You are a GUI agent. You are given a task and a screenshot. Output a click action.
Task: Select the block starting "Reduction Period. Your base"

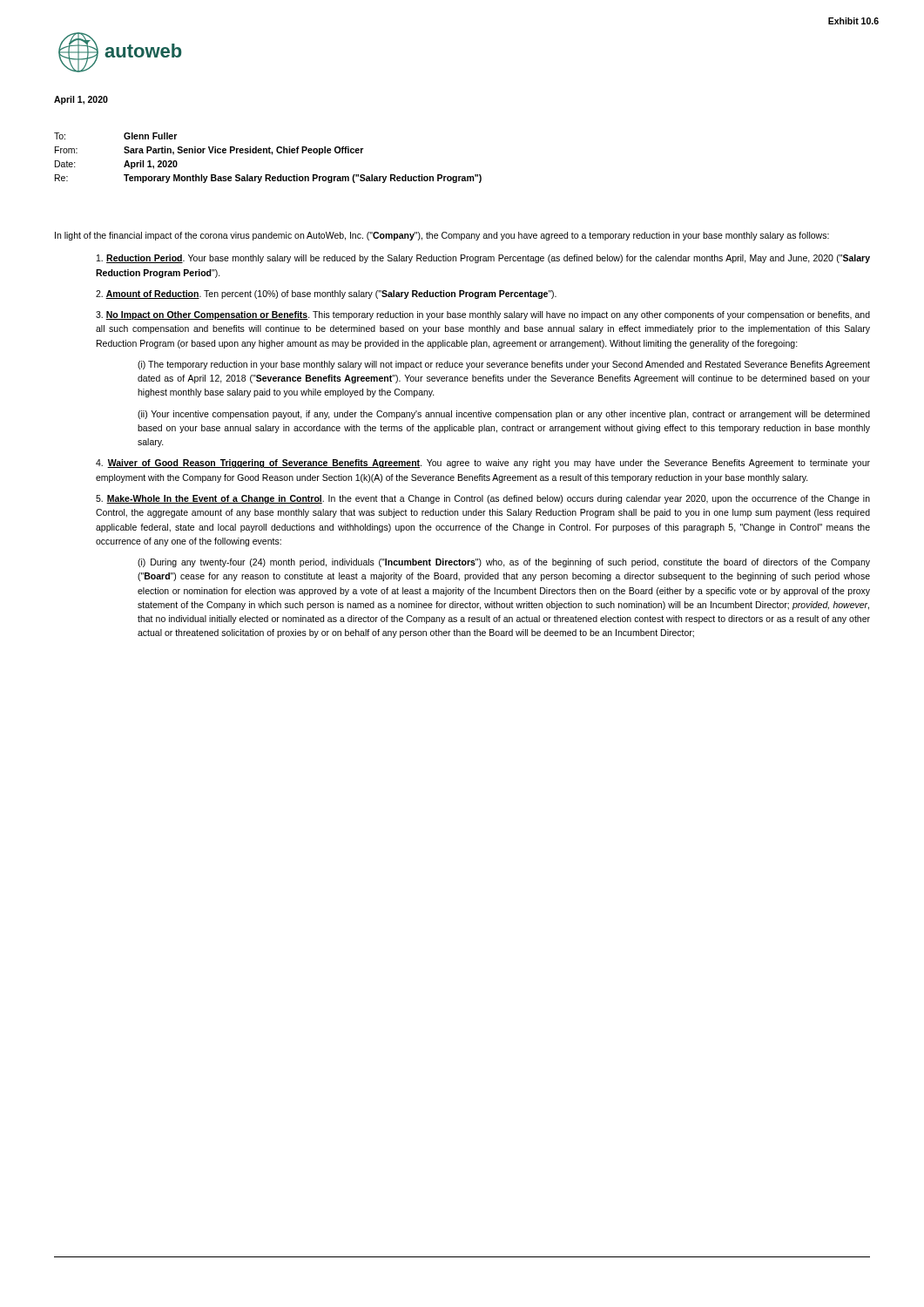(483, 265)
